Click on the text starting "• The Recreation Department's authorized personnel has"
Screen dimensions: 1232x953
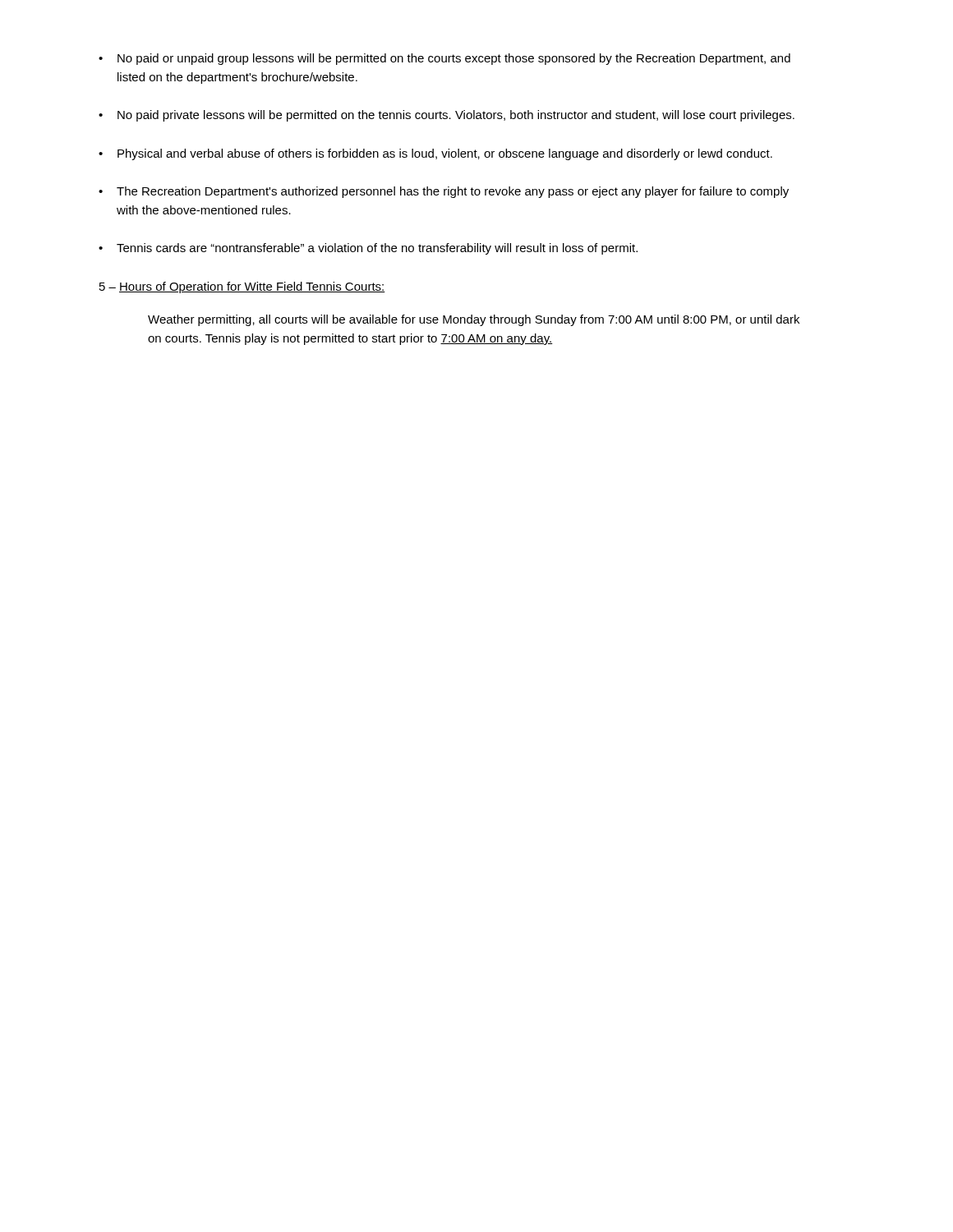click(x=452, y=201)
